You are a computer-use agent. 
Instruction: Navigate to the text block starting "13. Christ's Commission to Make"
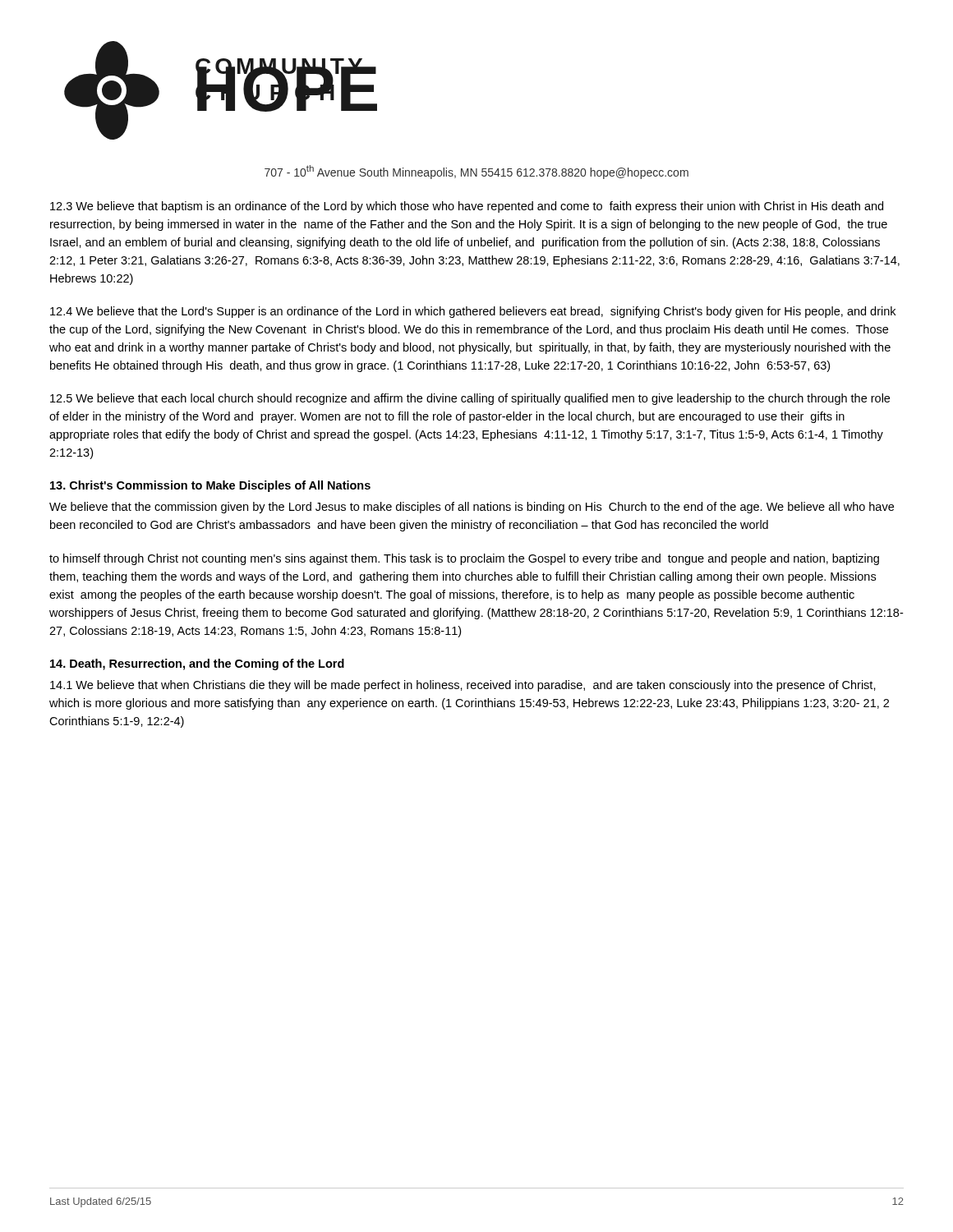click(x=210, y=486)
